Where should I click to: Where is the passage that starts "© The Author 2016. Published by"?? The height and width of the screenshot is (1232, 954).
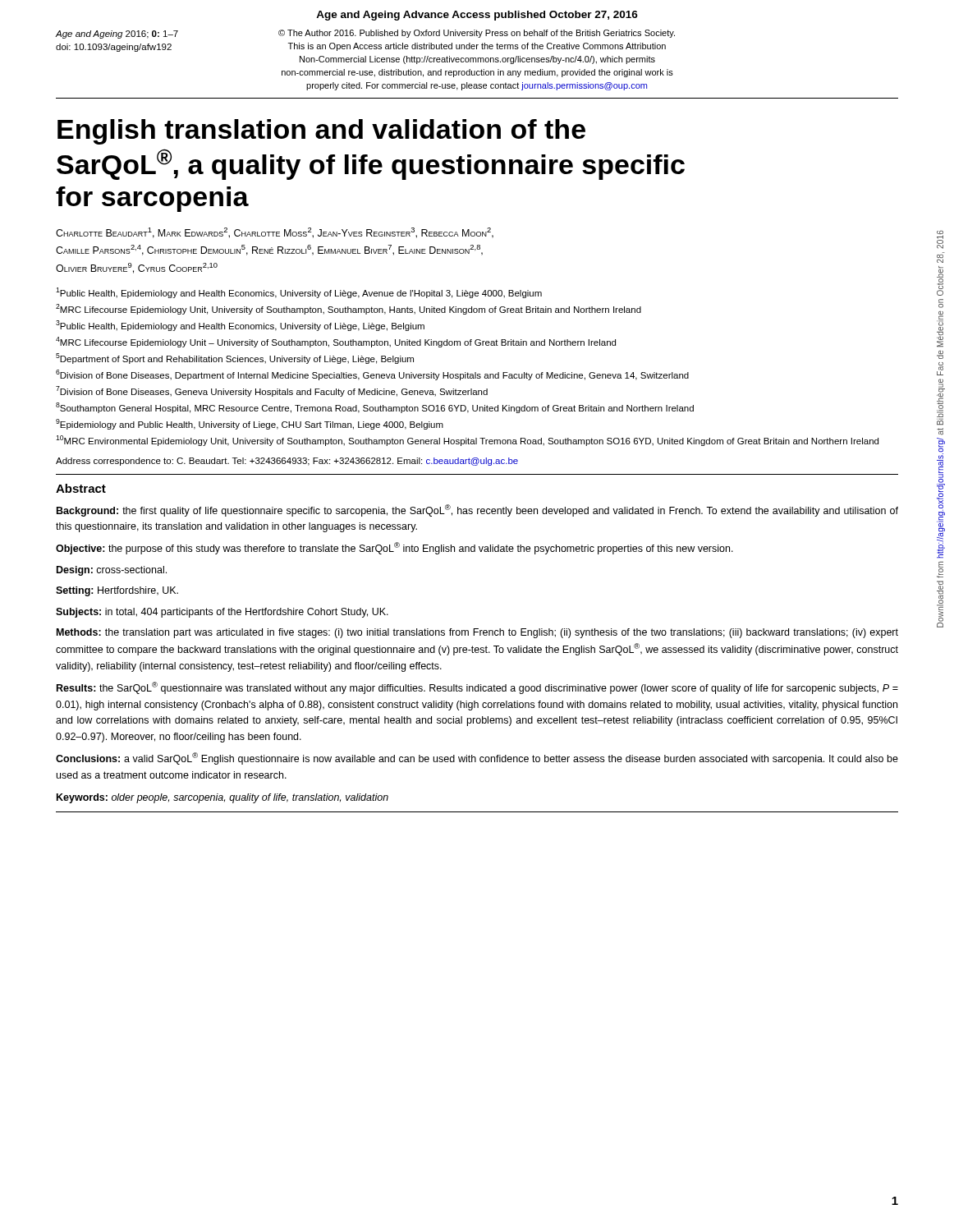(477, 59)
